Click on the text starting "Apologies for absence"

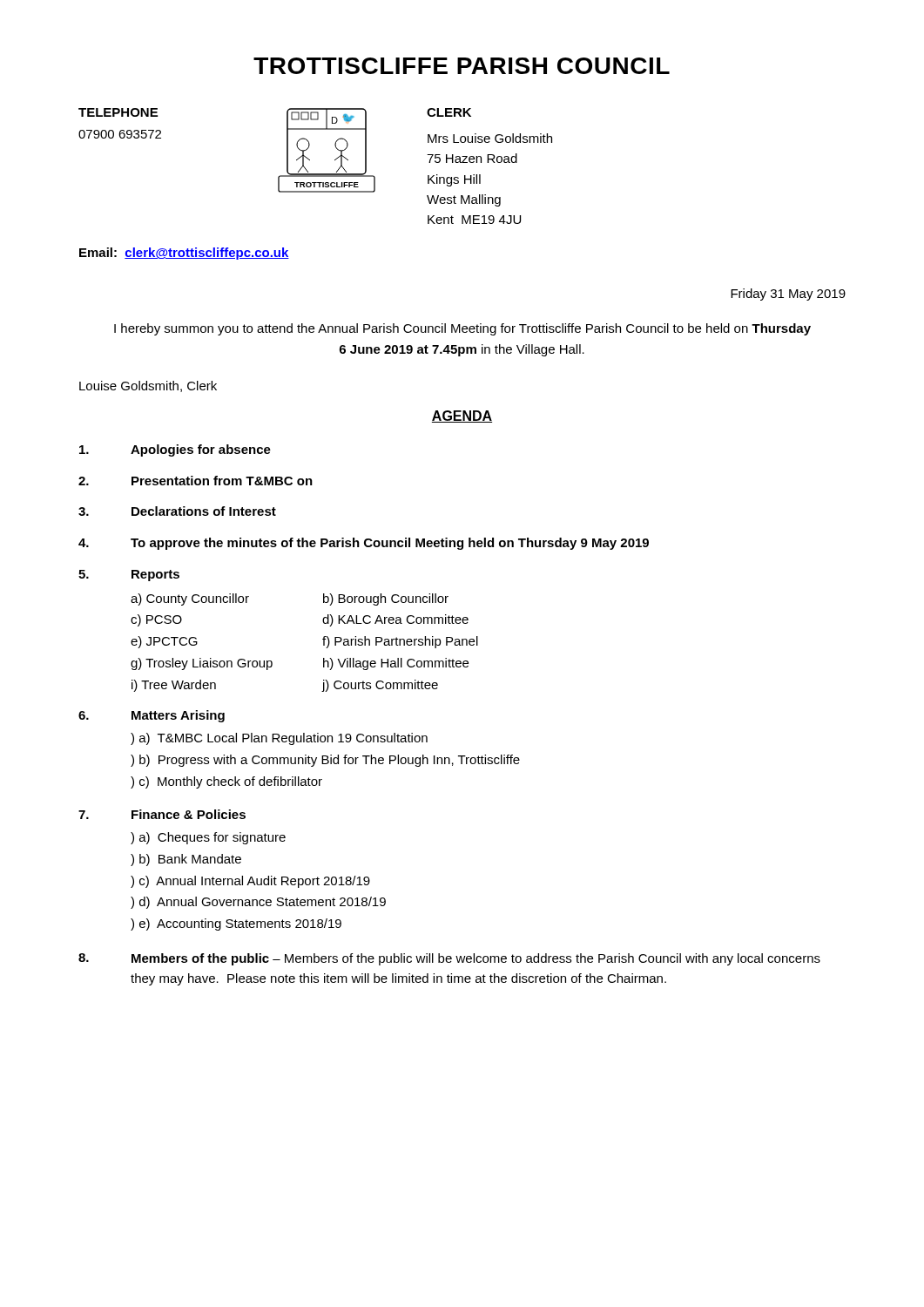175,450
